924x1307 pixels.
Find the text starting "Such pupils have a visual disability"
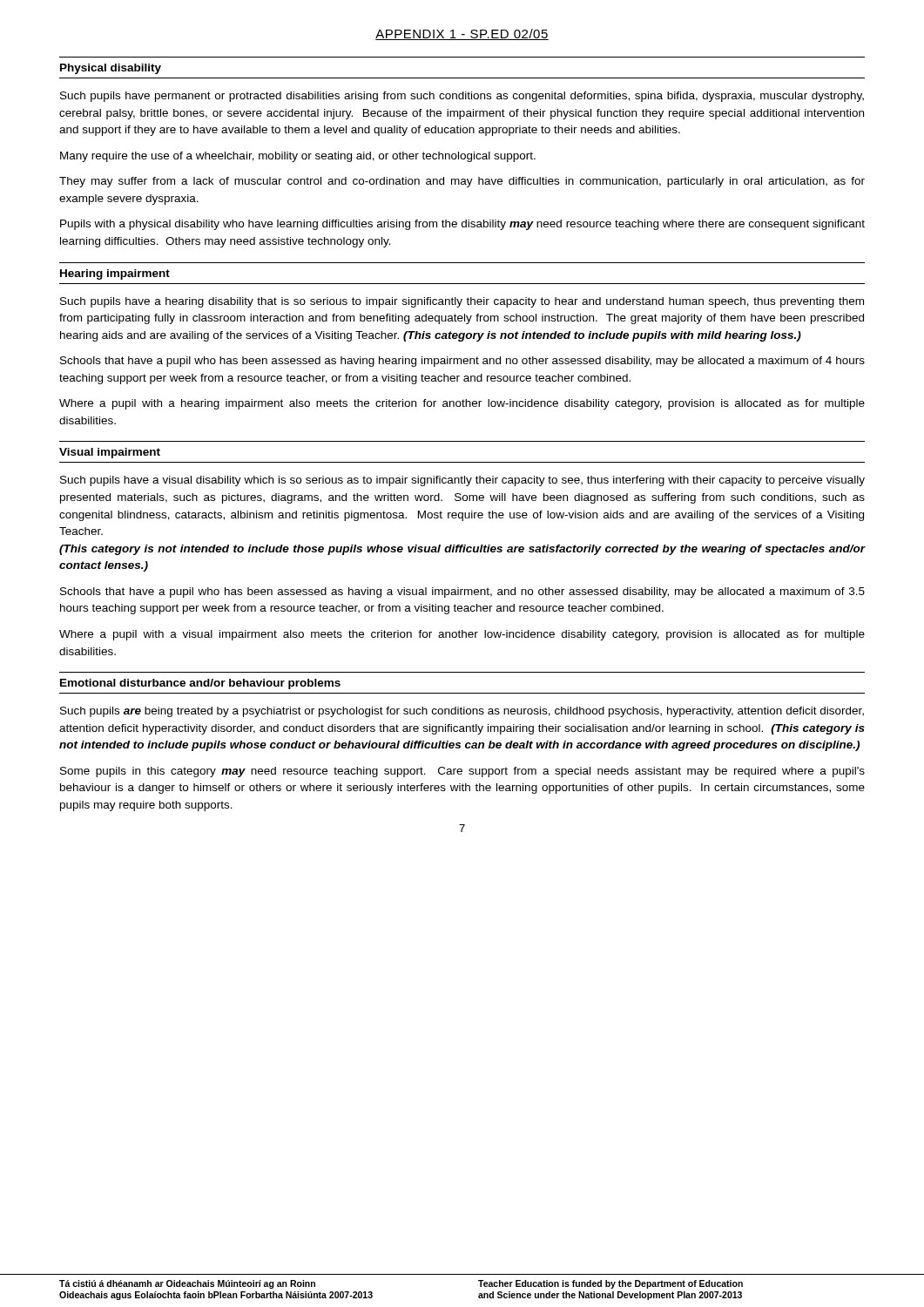coord(462,523)
